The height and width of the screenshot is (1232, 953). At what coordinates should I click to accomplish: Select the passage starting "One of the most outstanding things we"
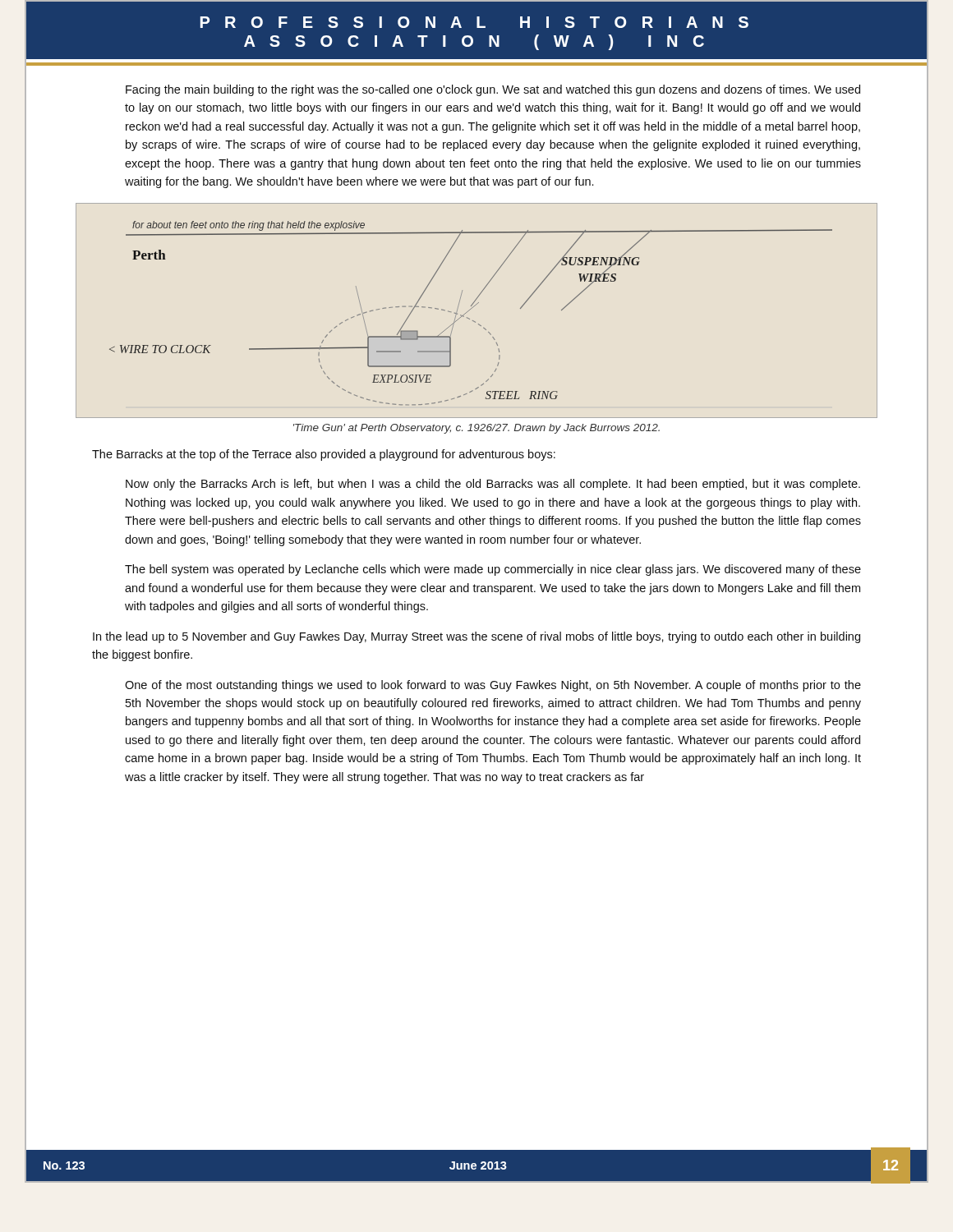pos(493,731)
